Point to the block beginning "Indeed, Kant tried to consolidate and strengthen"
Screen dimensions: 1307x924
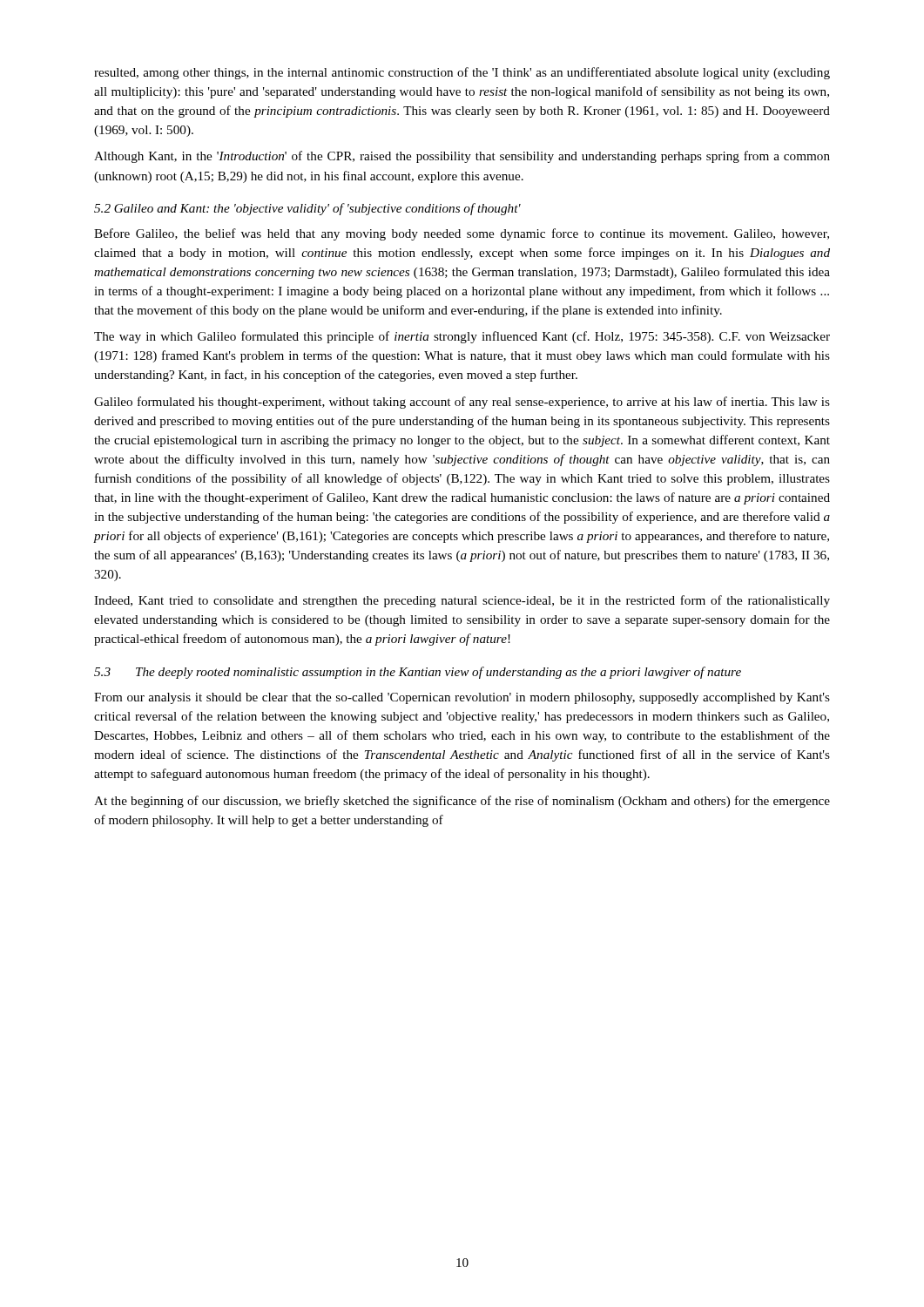pos(462,620)
